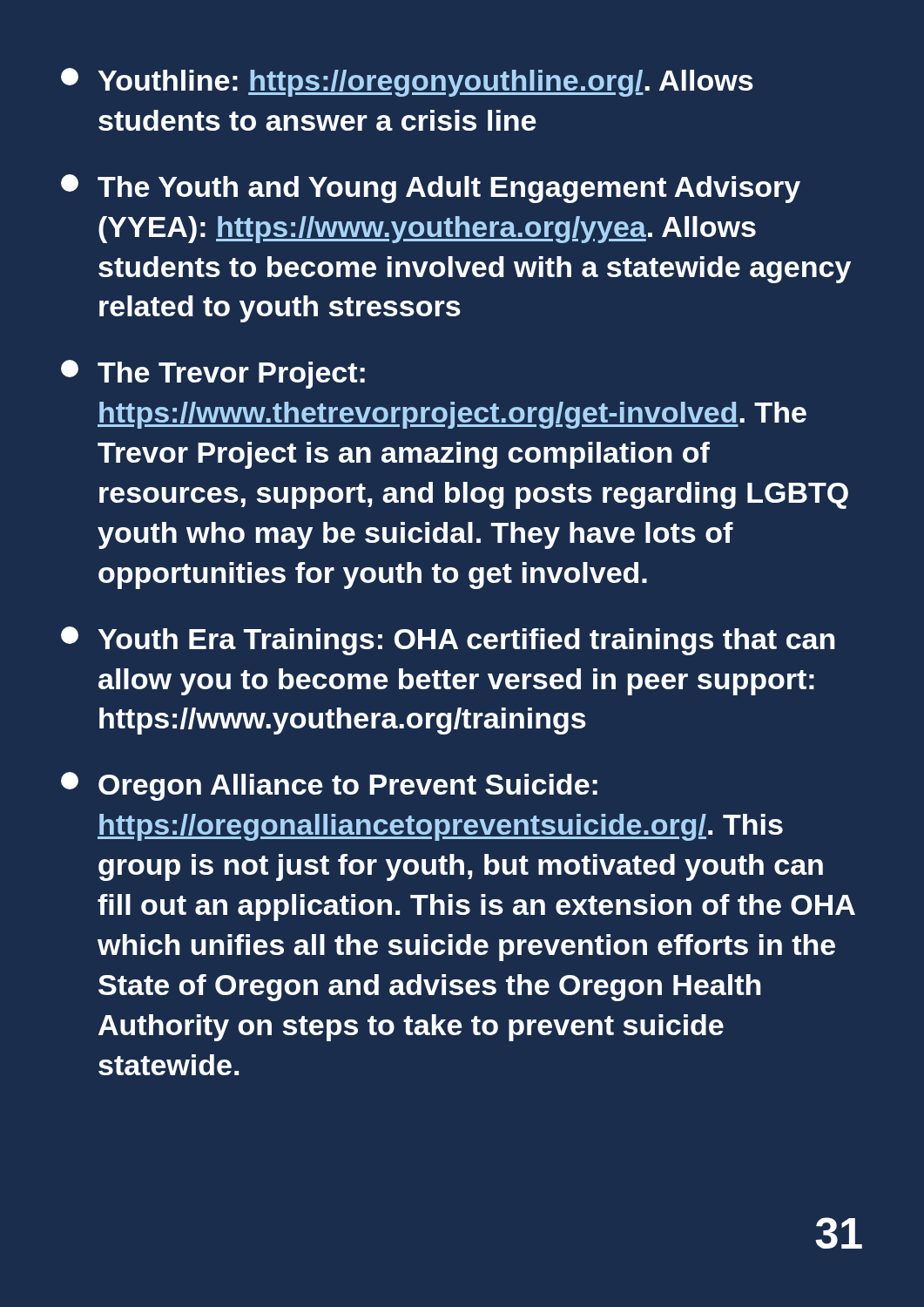Find the text block starting "The Trevor Project:https://www.thetrevorproject.org/get-involved. The Trevor"
Image resolution: width=924 pixels, height=1307 pixels.
462,473
